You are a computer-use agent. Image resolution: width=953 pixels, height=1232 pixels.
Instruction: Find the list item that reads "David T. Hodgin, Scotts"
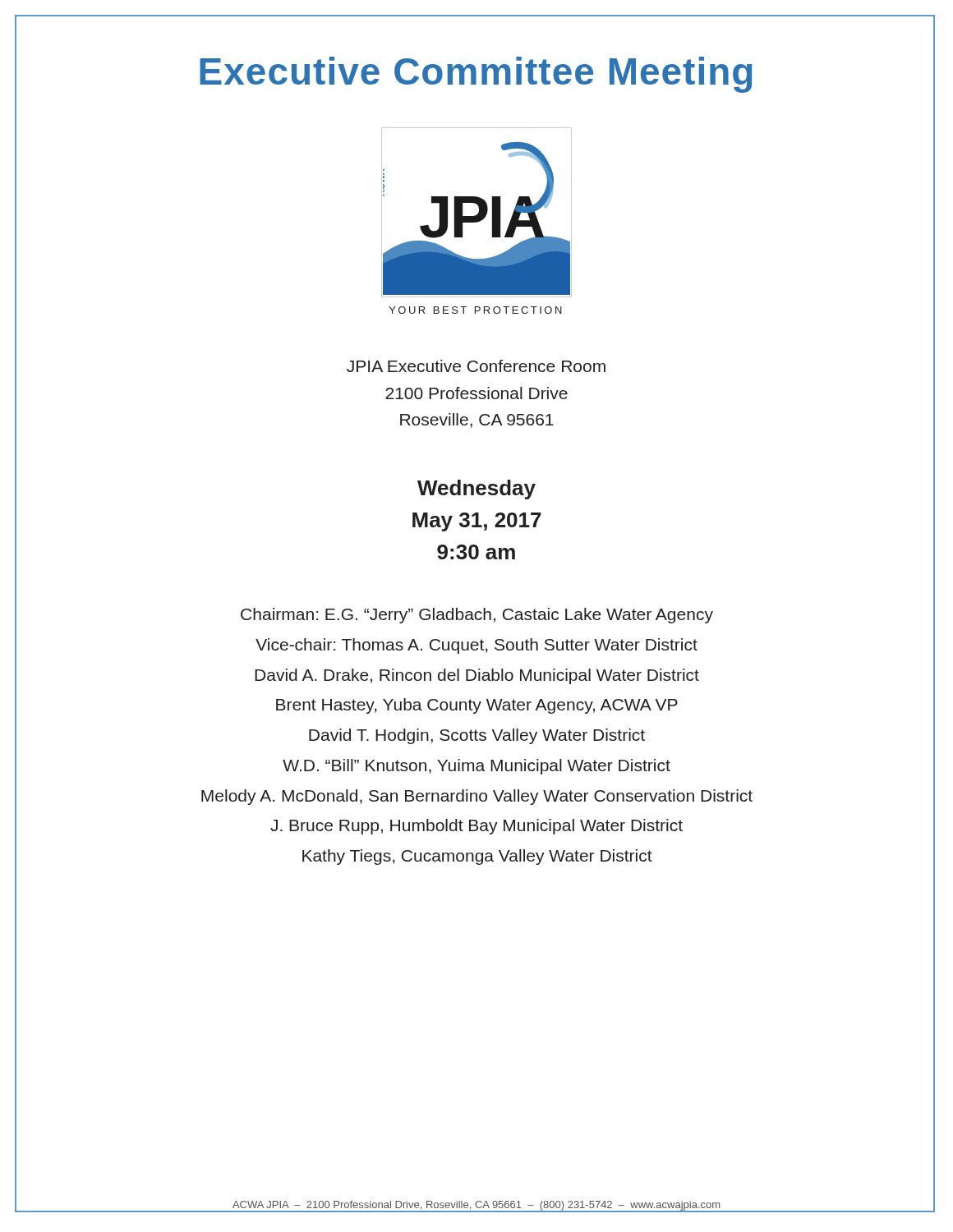coord(476,735)
